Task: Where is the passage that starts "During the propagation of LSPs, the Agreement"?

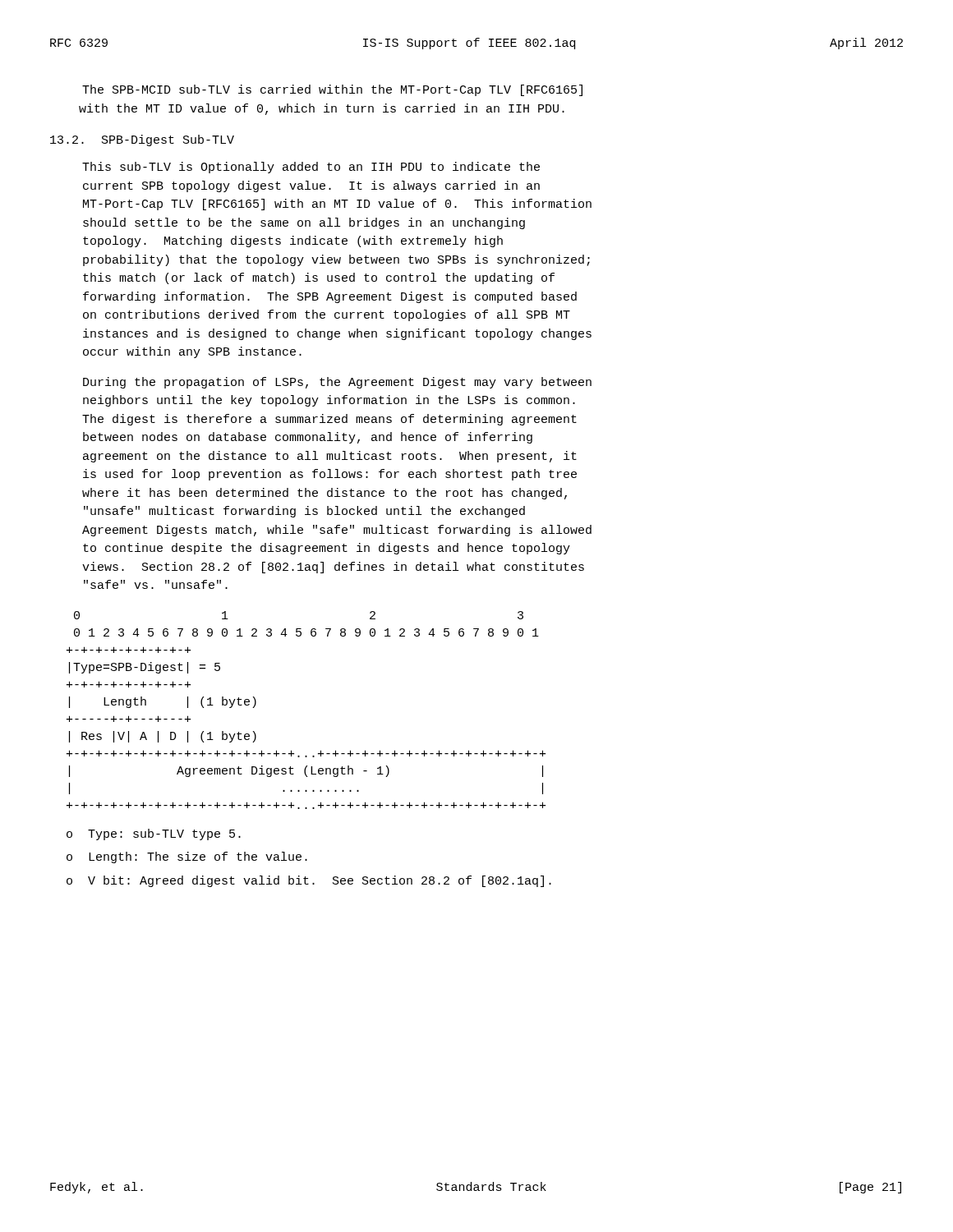Action: click(493, 485)
